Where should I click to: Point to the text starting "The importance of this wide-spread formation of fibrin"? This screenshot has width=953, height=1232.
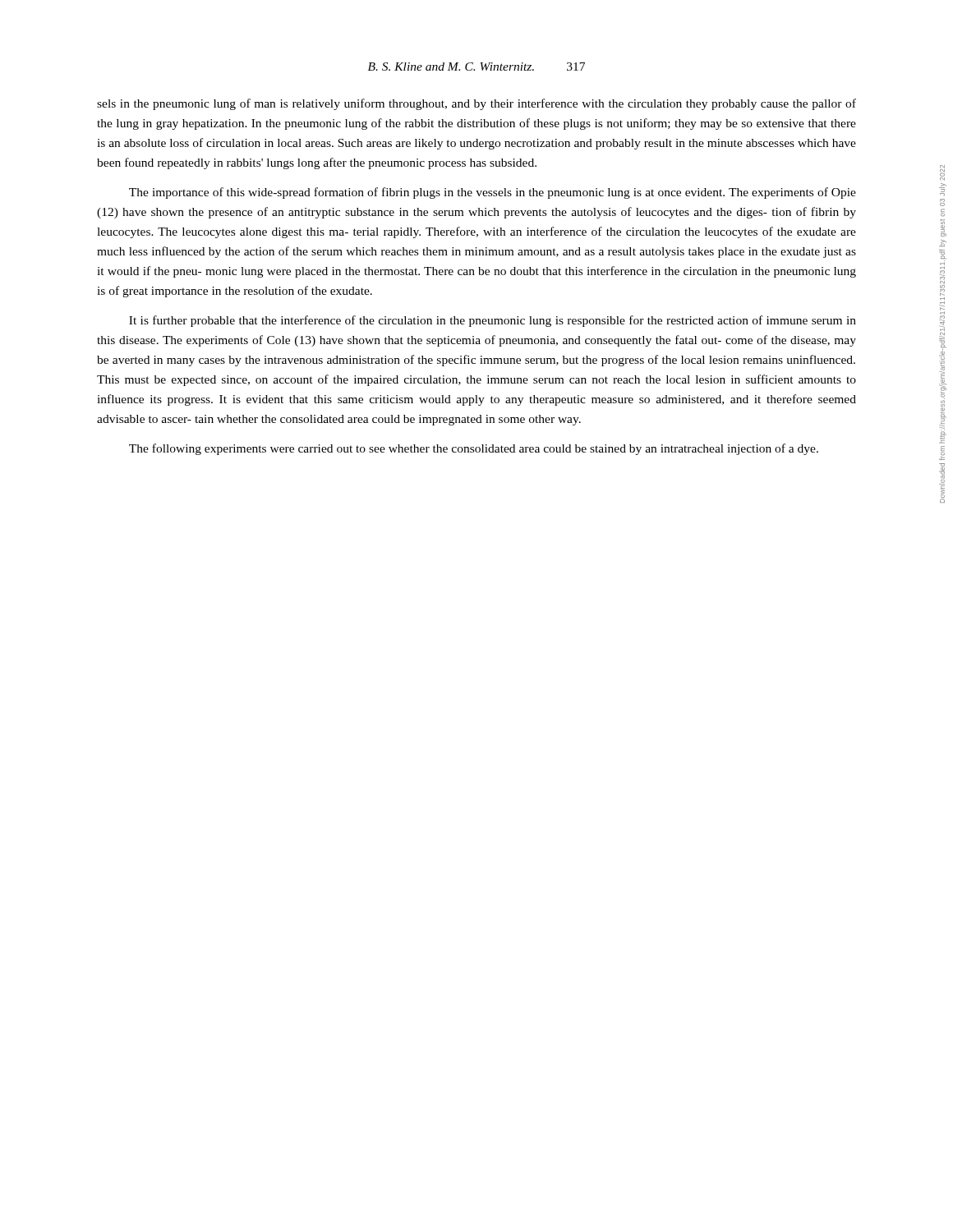[x=476, y=242]
